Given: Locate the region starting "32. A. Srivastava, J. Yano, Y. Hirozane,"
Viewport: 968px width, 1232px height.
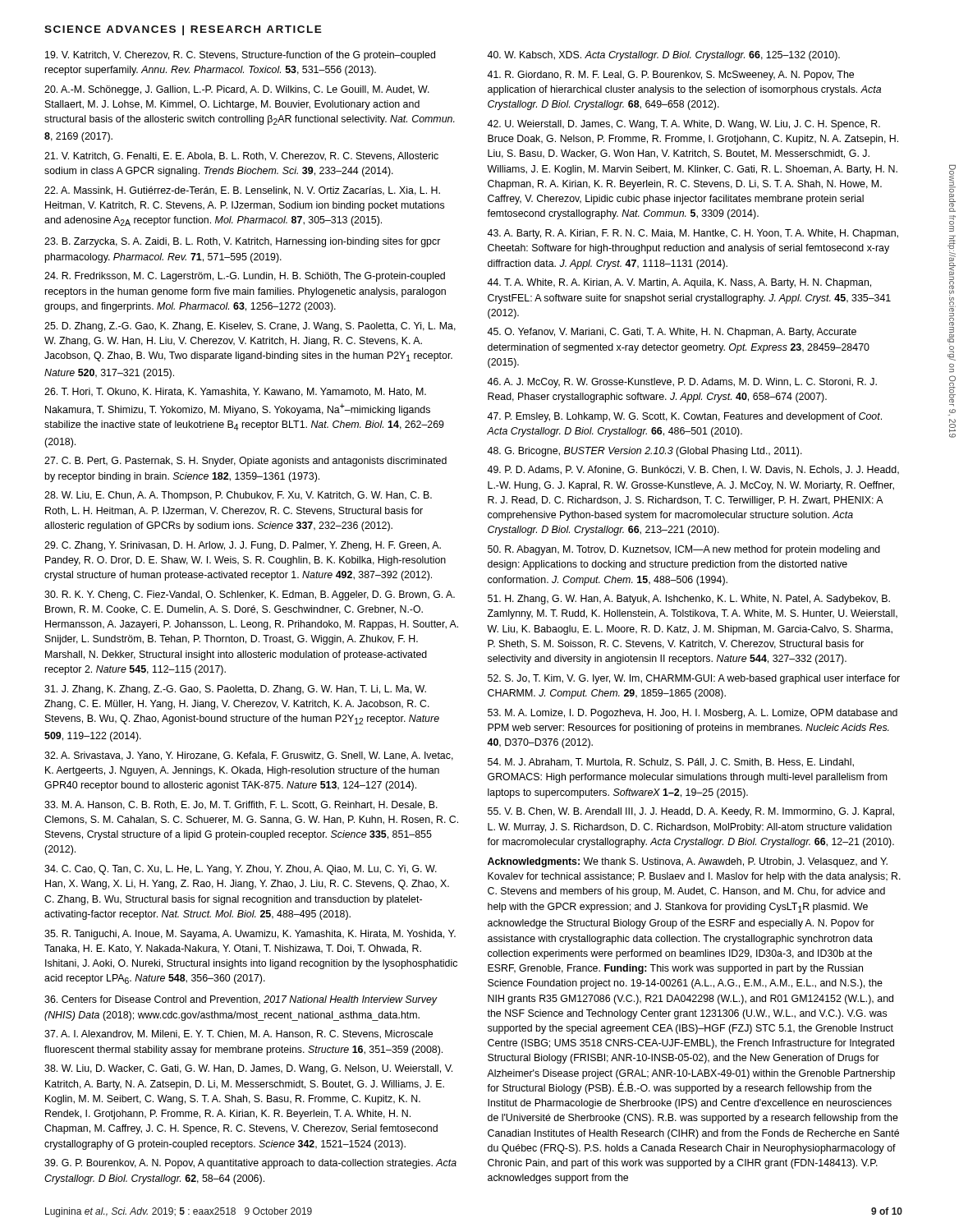Looking at the screenshot, I should click(249, 770).
